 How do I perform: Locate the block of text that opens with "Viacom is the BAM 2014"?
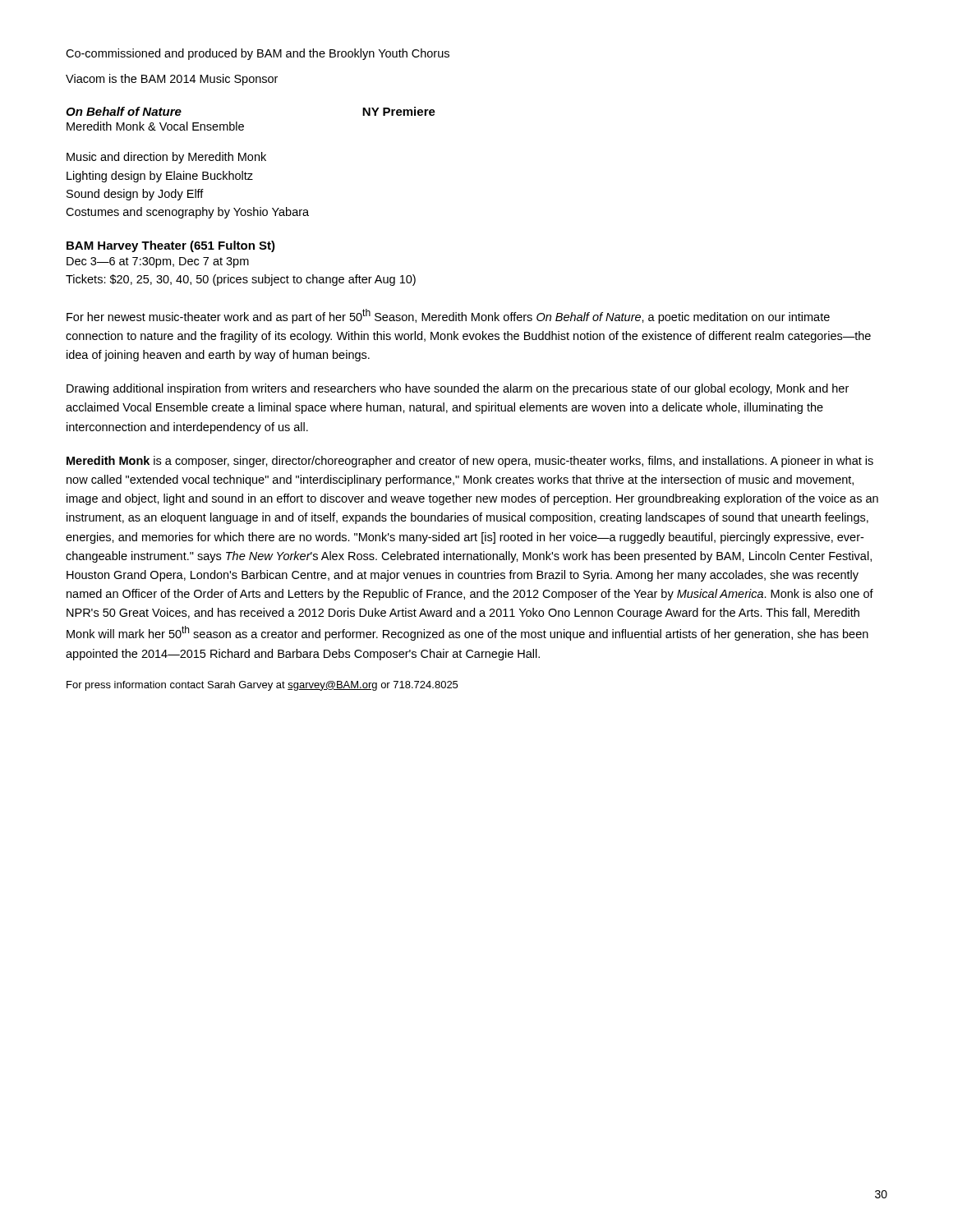[172, 79]
